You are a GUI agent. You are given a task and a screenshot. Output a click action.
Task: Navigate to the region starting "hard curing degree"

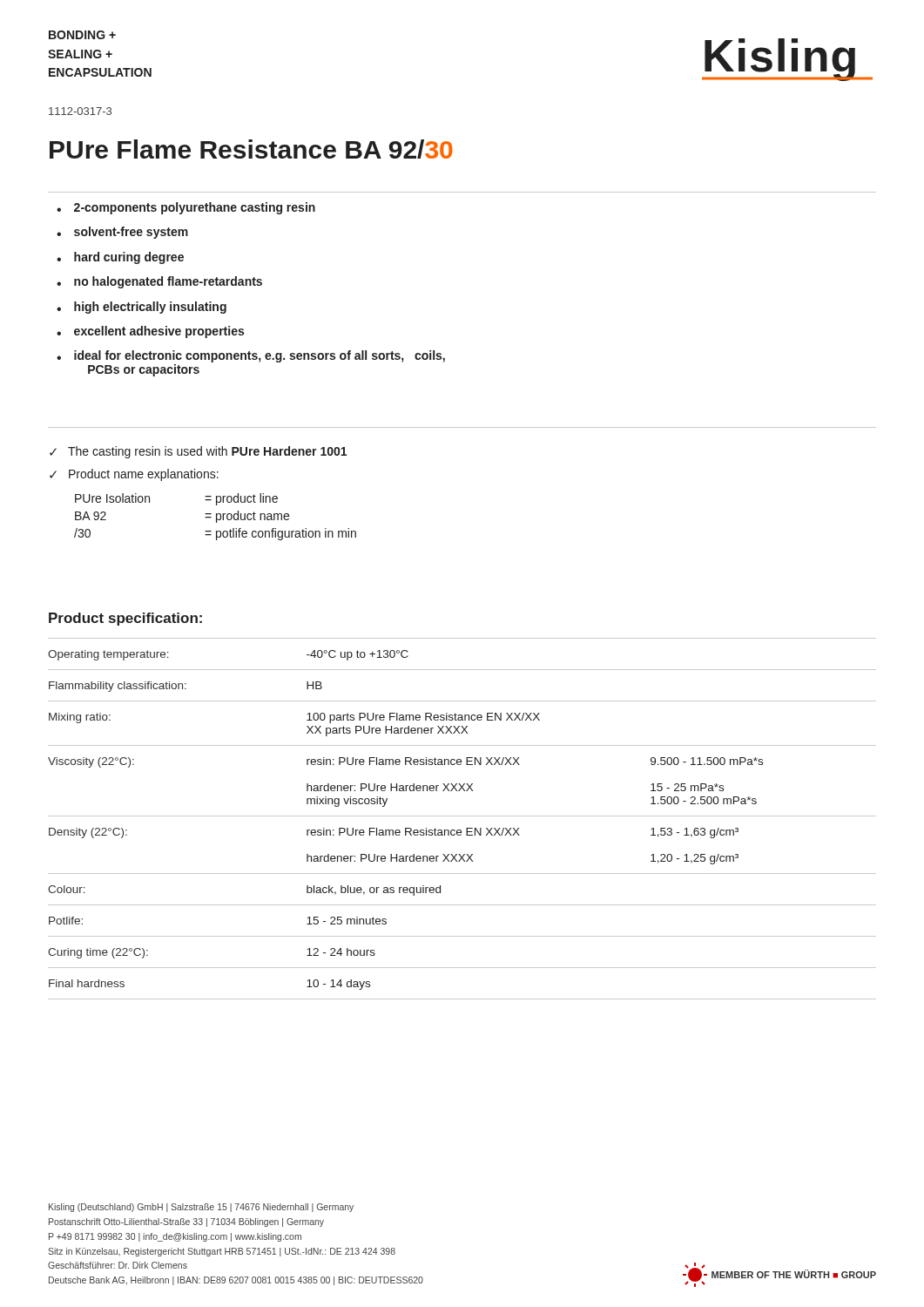click(x=129, y=257)
